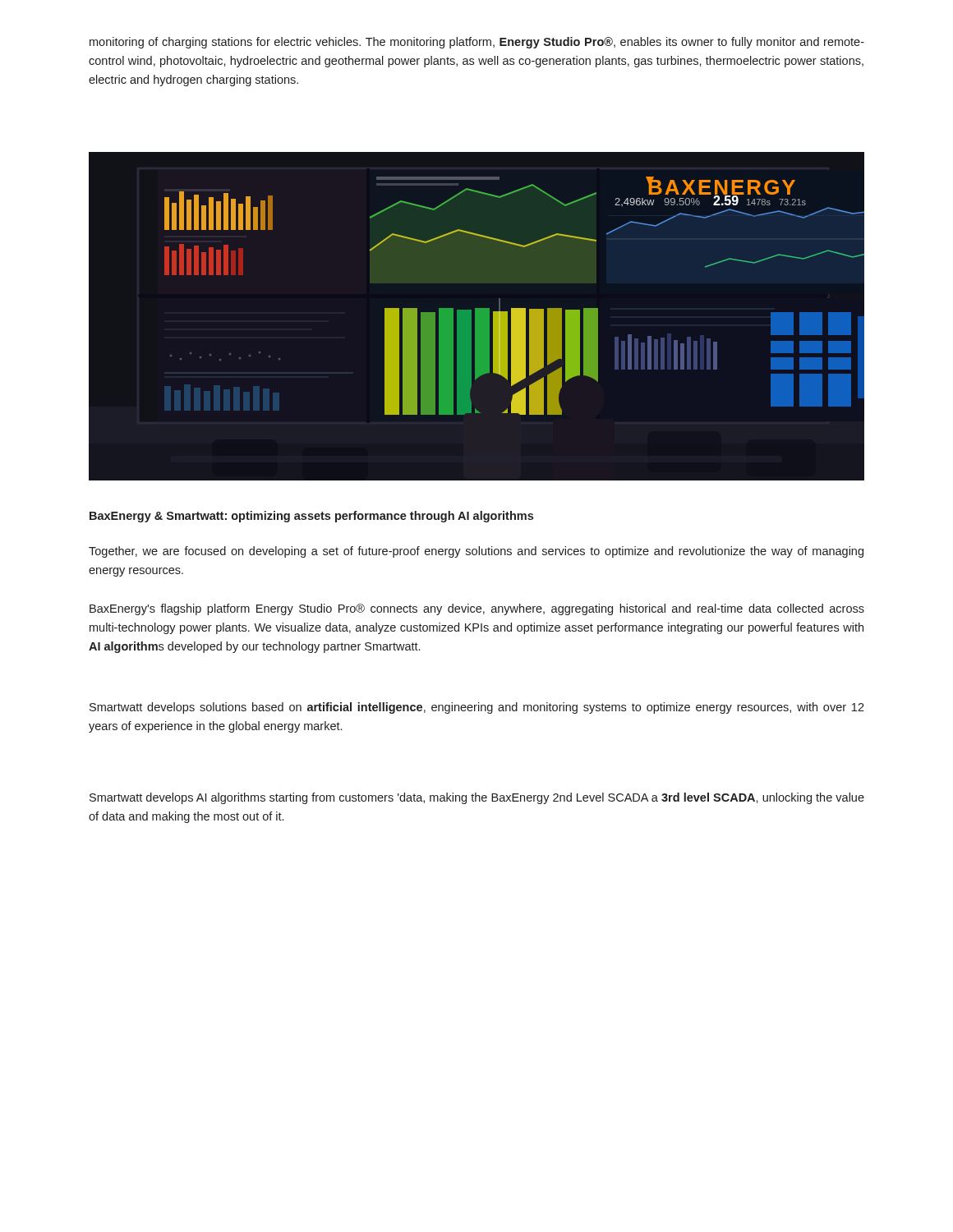Locate the text starting "BaxEnergy & Smartwatt: optimizing"

311,516
